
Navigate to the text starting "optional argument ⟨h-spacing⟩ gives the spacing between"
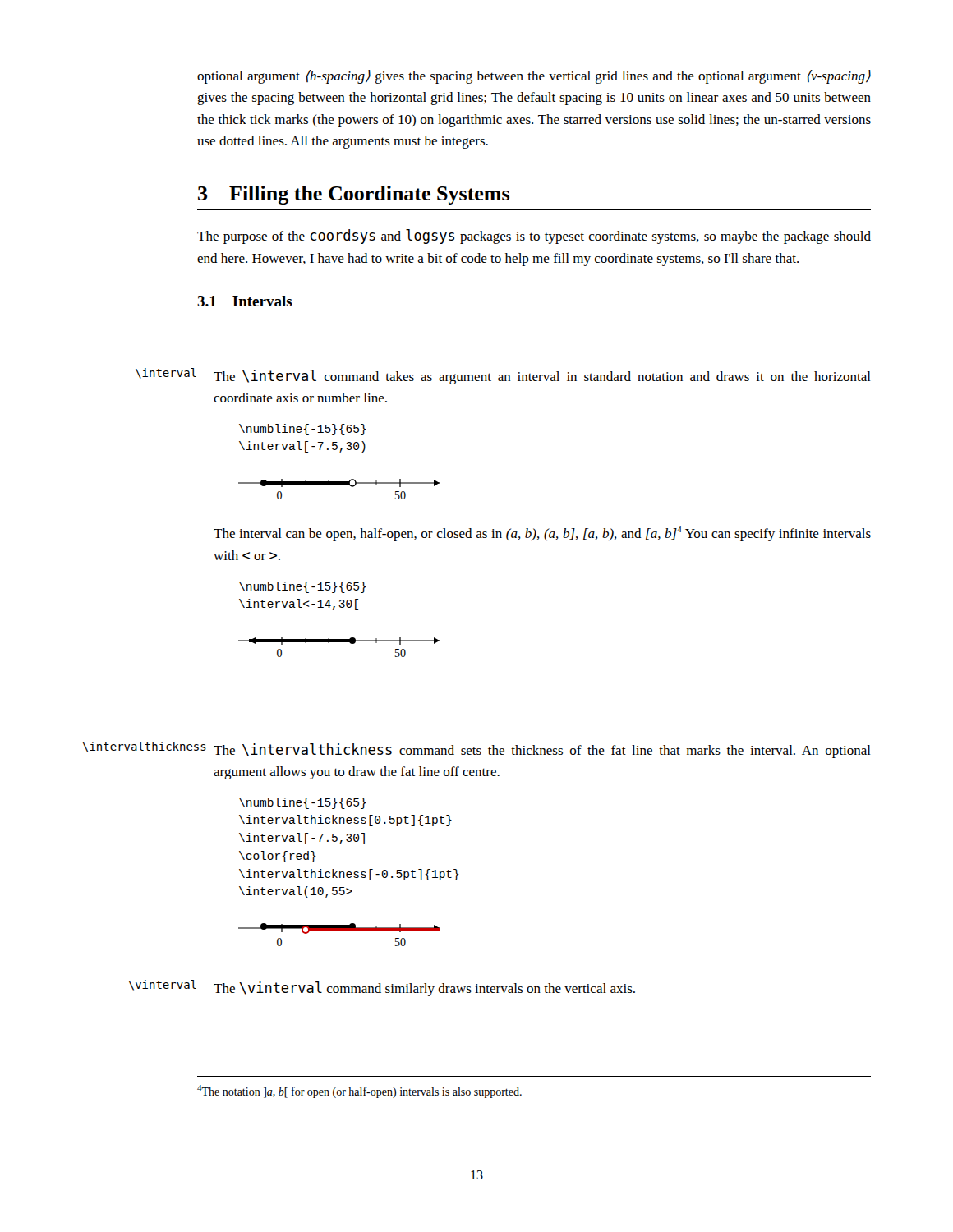pos(534,108)
